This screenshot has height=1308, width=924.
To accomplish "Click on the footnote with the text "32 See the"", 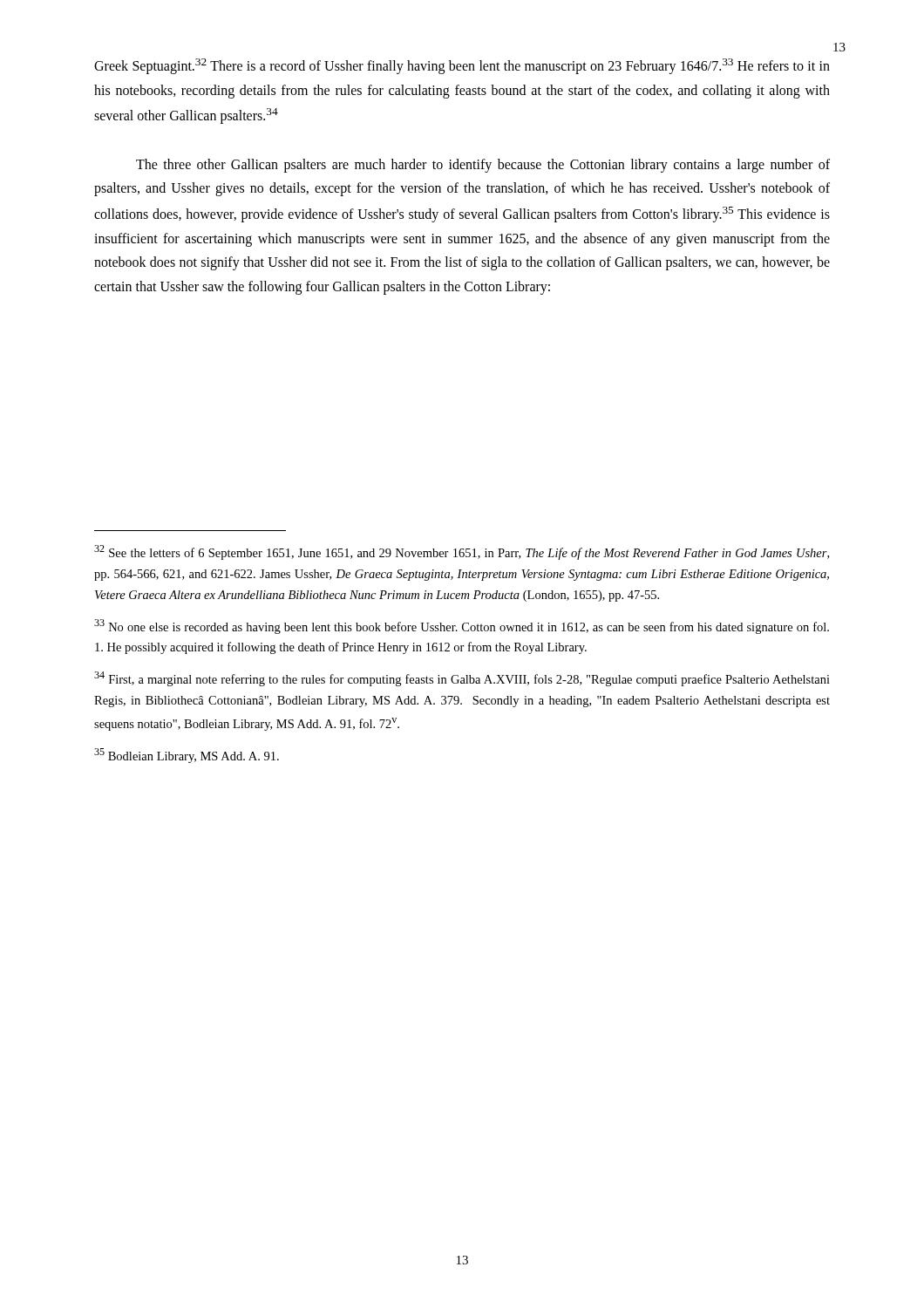I will point(462,572).
